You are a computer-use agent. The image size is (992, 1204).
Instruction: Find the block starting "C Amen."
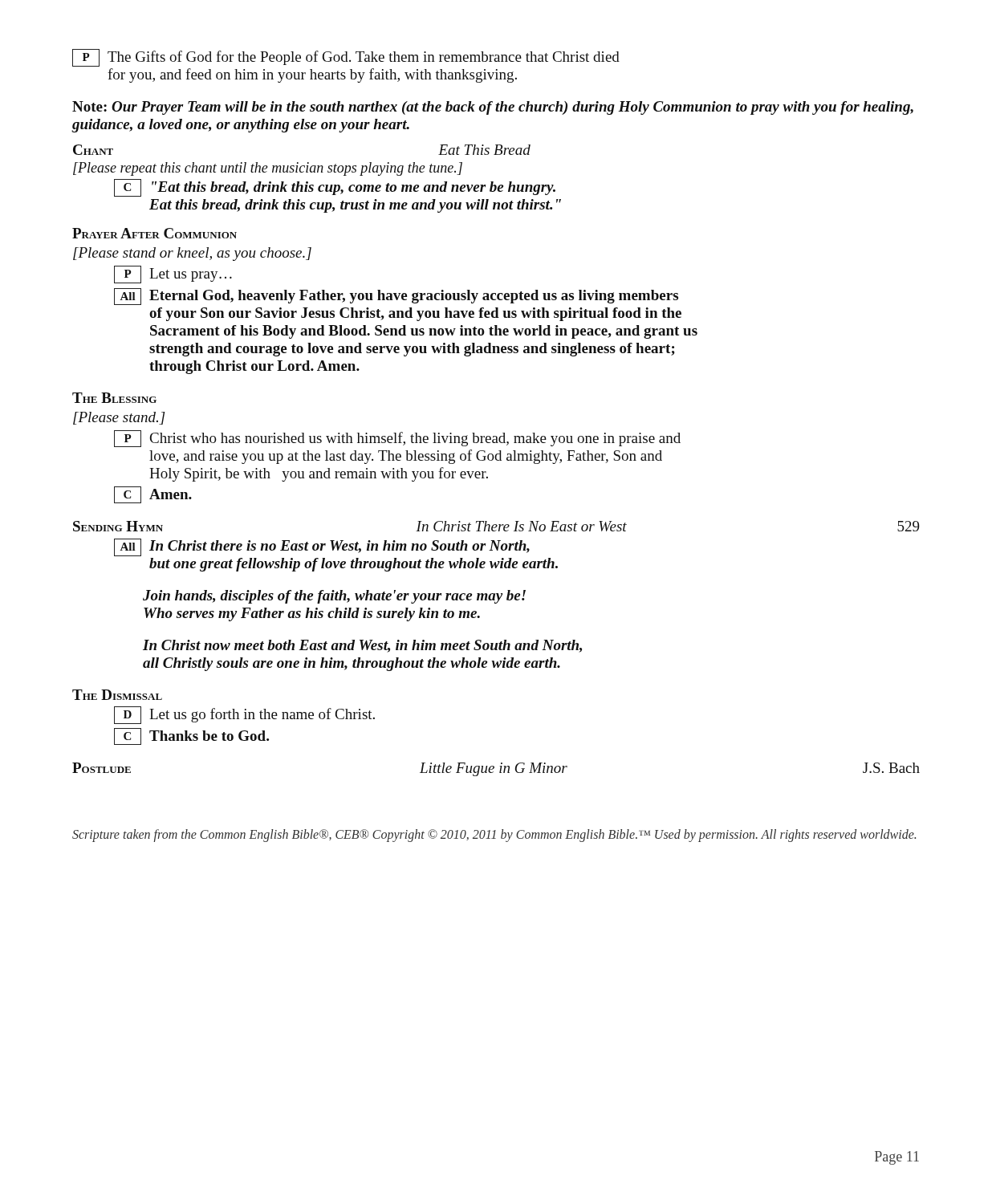(x=153, y=495)
